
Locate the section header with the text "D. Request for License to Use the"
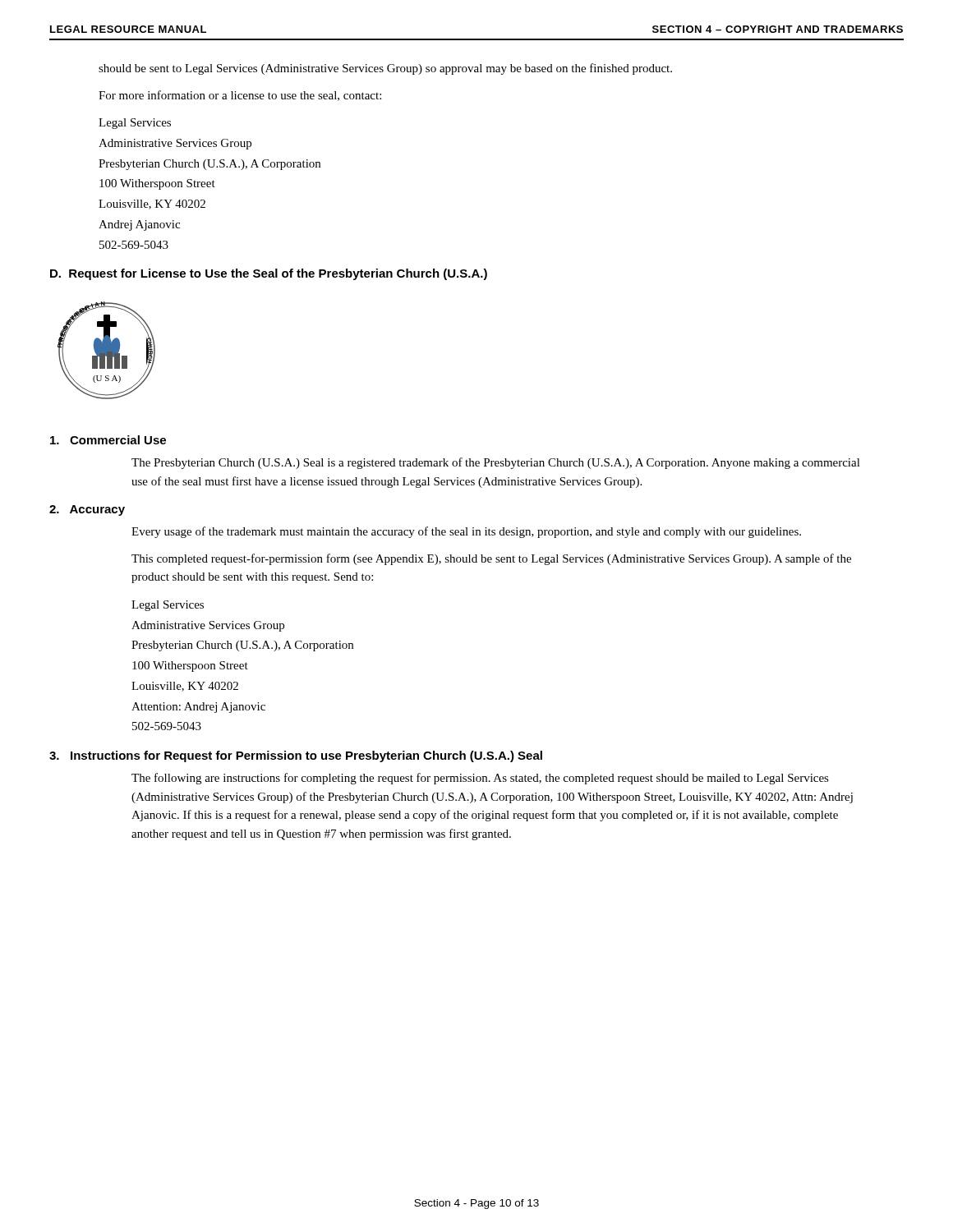pos(476,273)
